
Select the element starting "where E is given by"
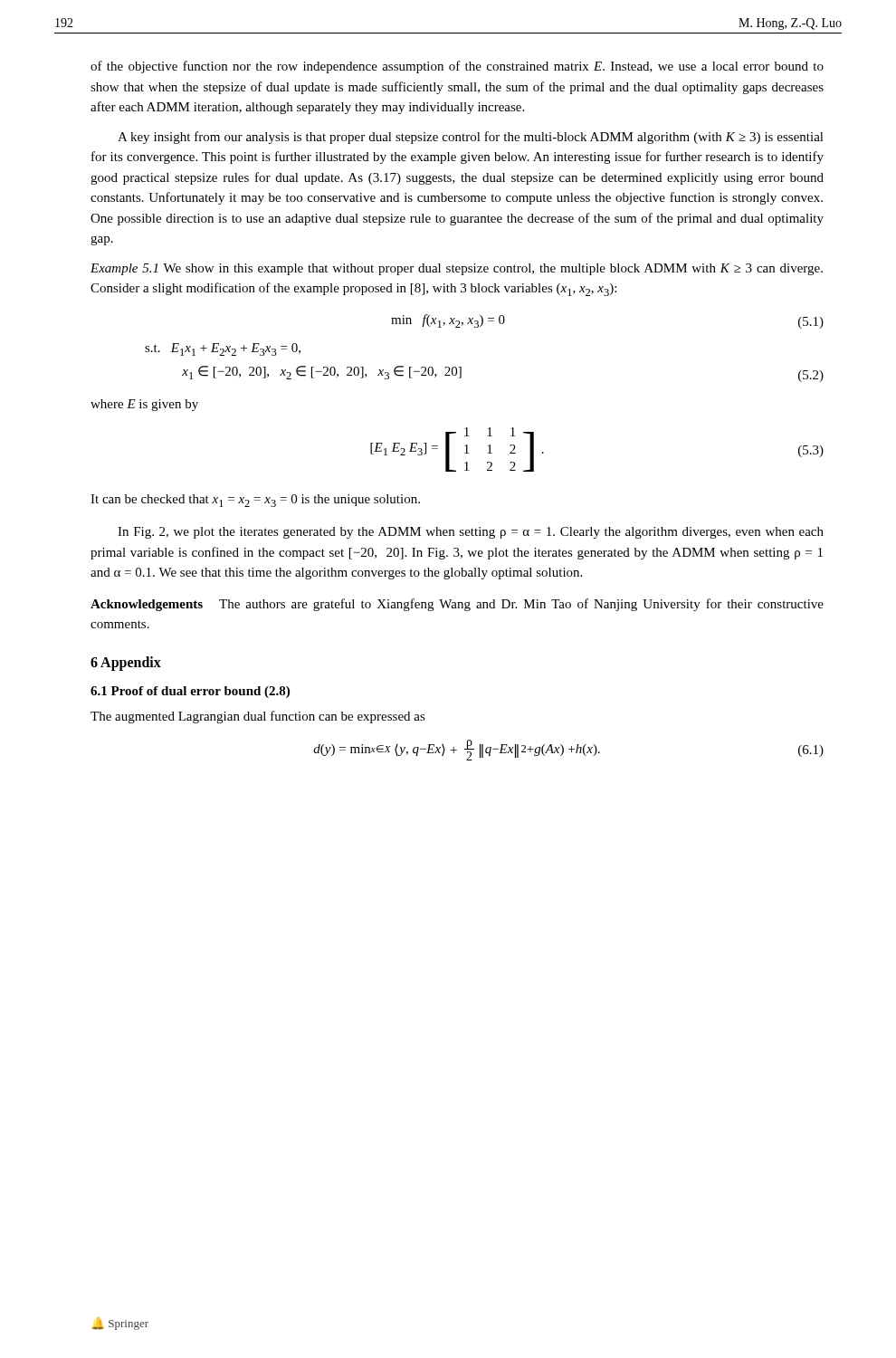[144, 405]
